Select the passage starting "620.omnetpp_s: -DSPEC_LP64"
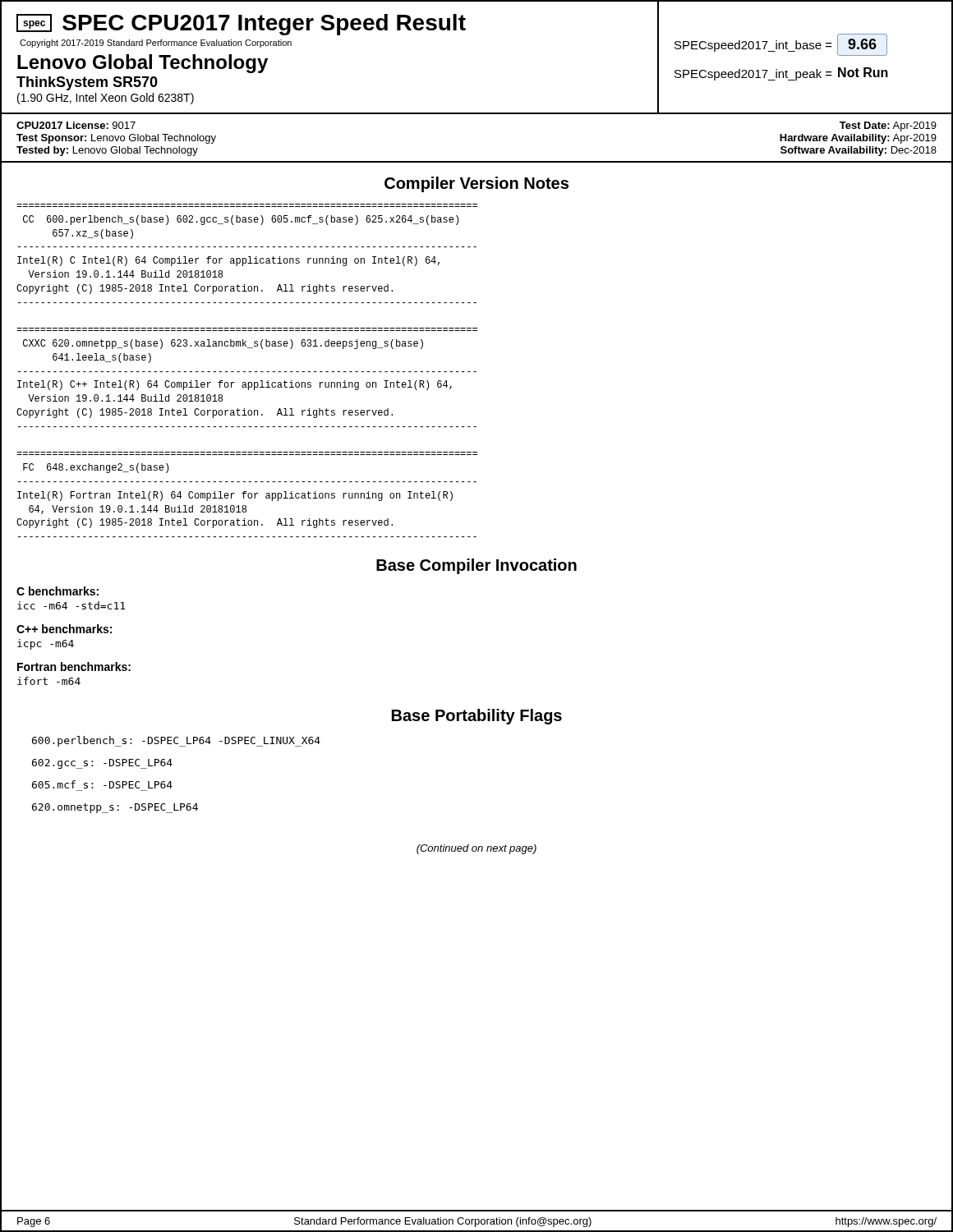 click(115, 807)
